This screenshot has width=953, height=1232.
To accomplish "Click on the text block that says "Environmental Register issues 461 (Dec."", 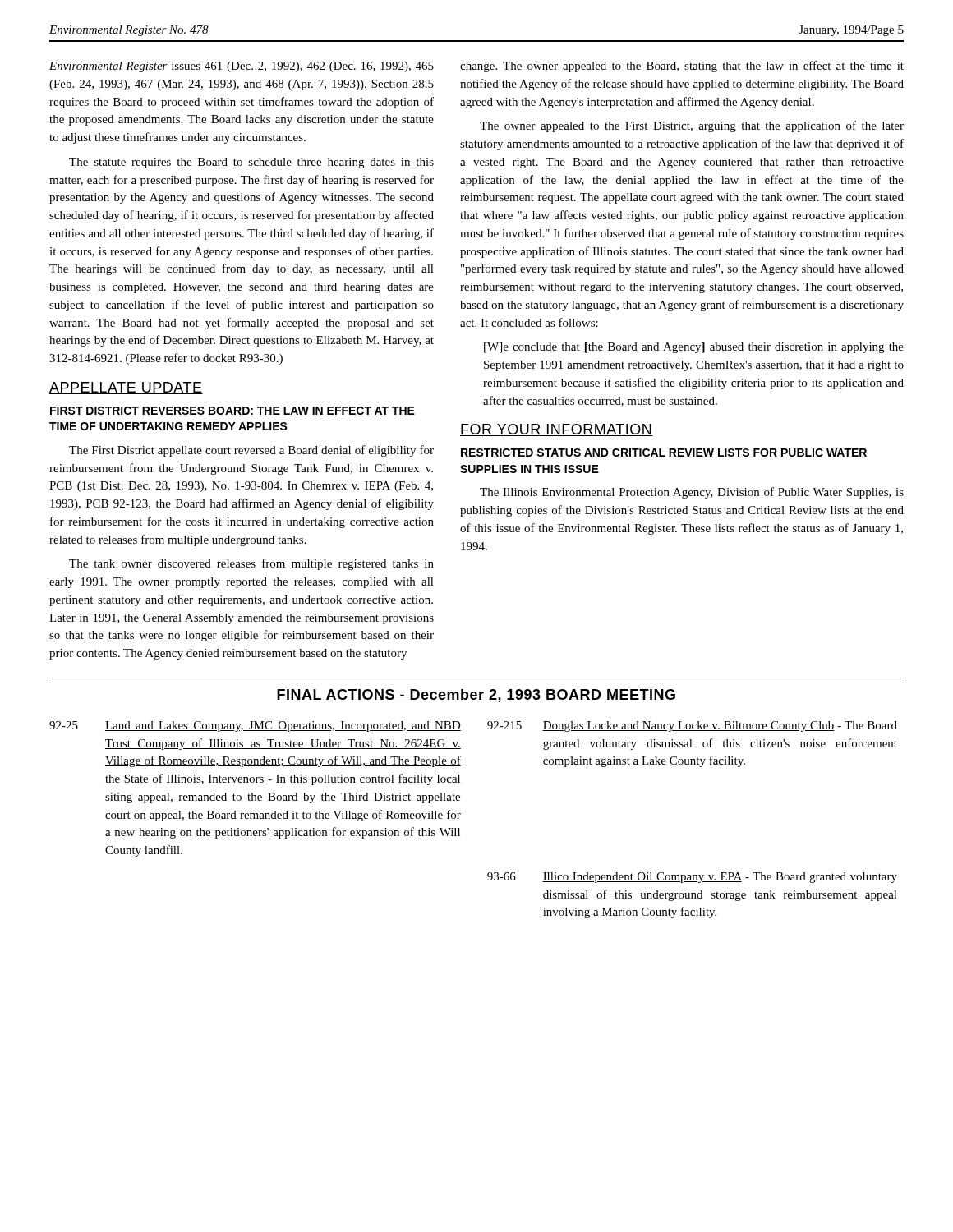I will (242, 102).
